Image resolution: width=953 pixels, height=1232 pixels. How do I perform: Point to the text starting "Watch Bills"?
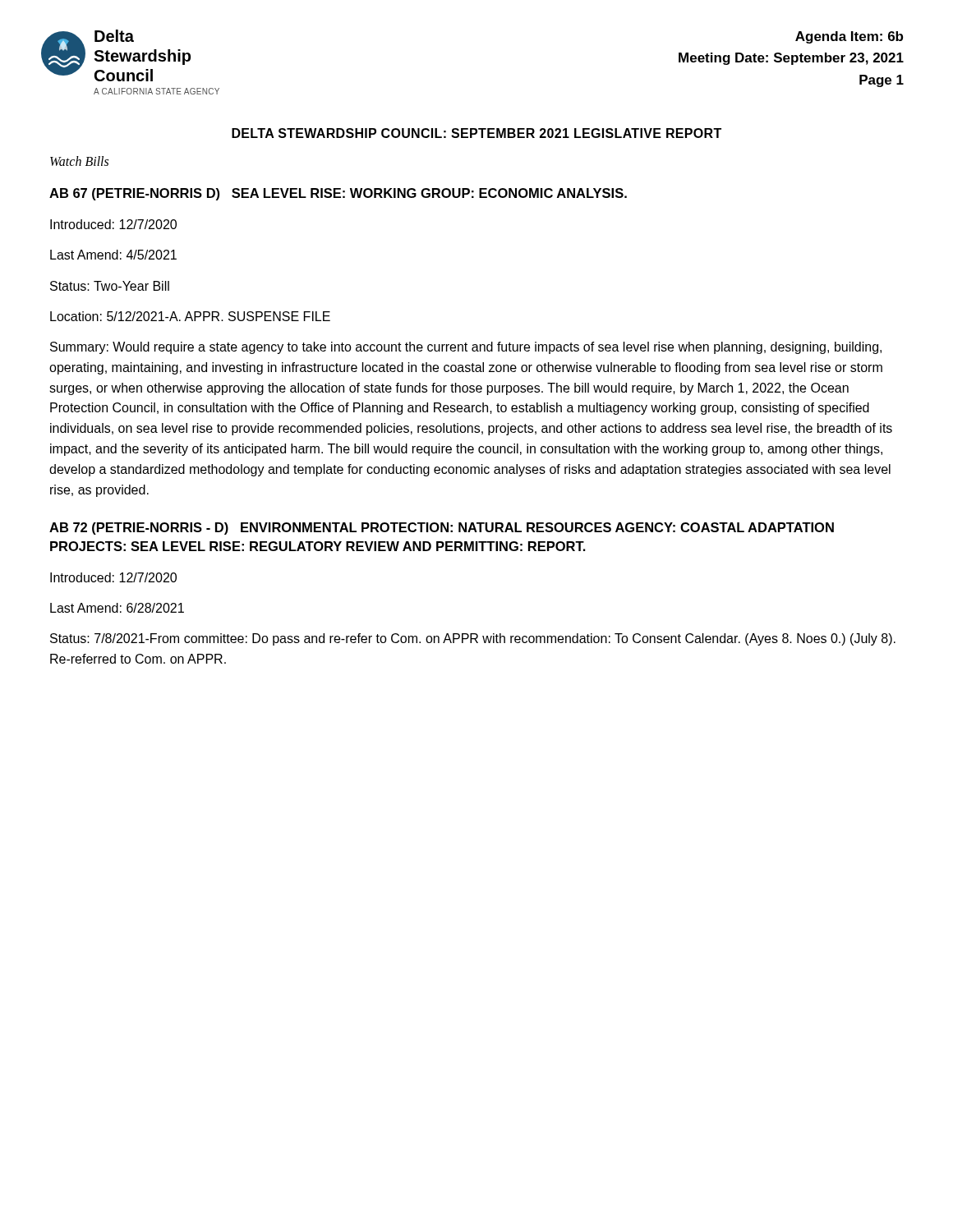coord(79,161)
